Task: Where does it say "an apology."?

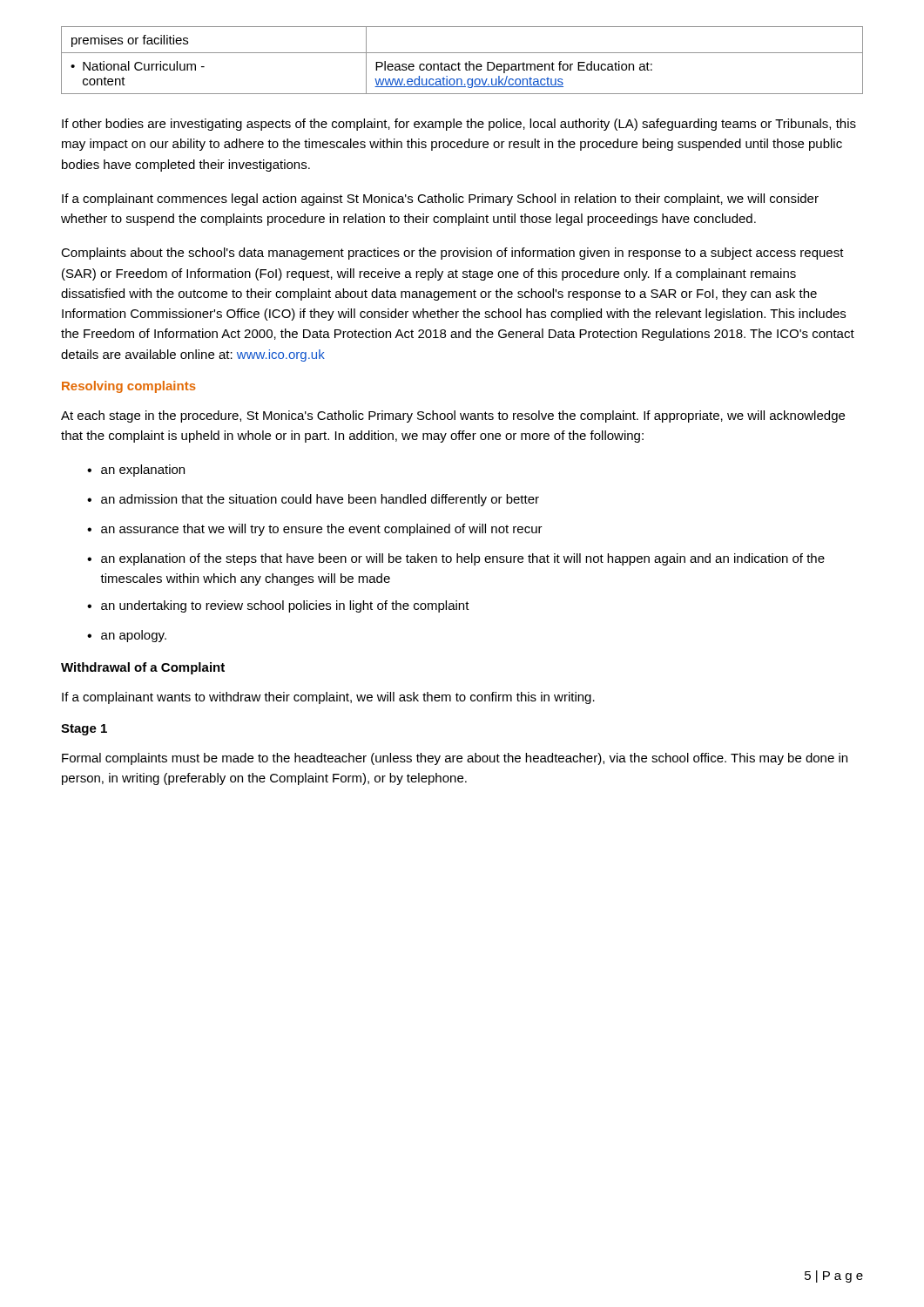Action: tap(127, 636)
